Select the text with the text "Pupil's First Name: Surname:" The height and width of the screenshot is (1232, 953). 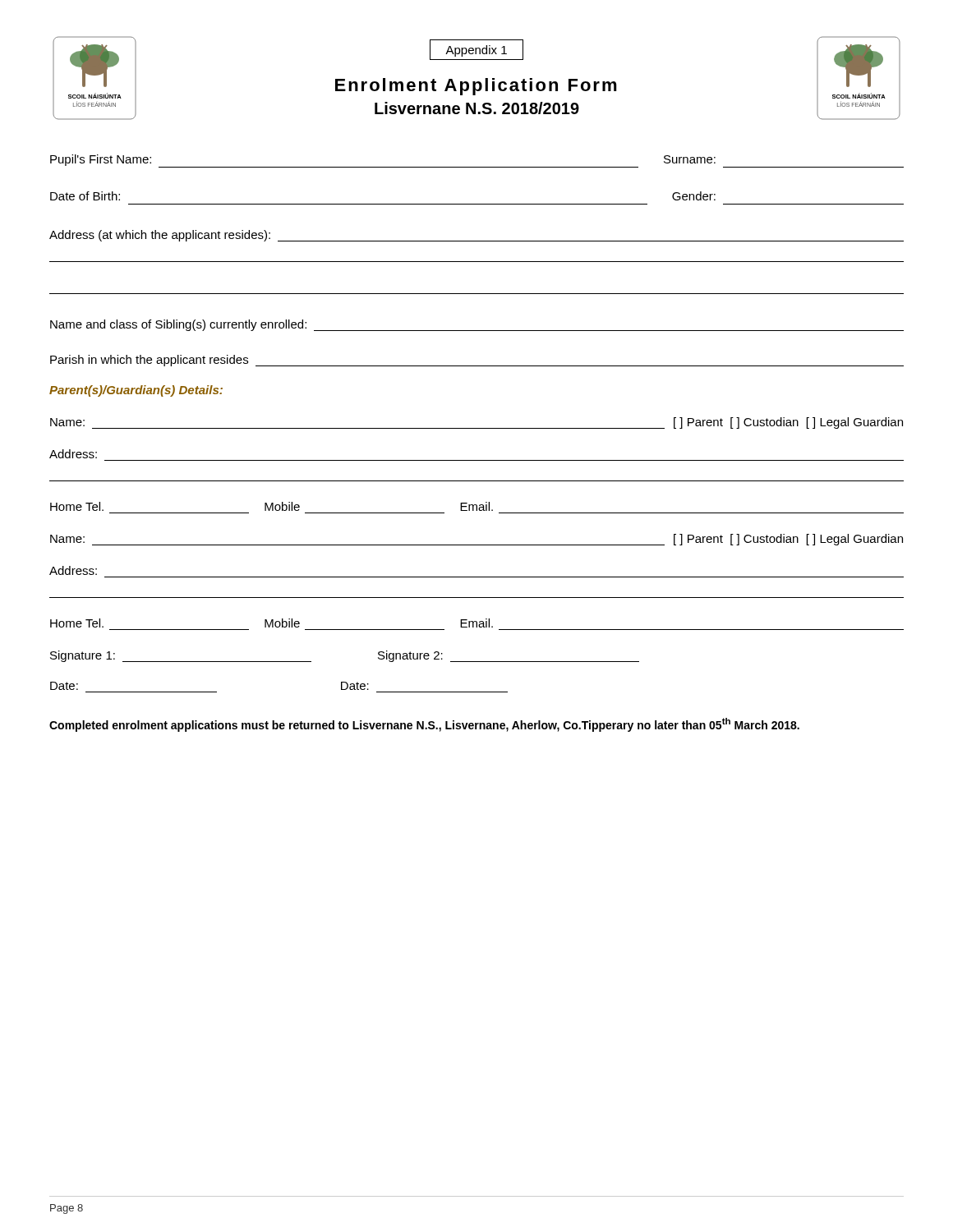(476, 159)
